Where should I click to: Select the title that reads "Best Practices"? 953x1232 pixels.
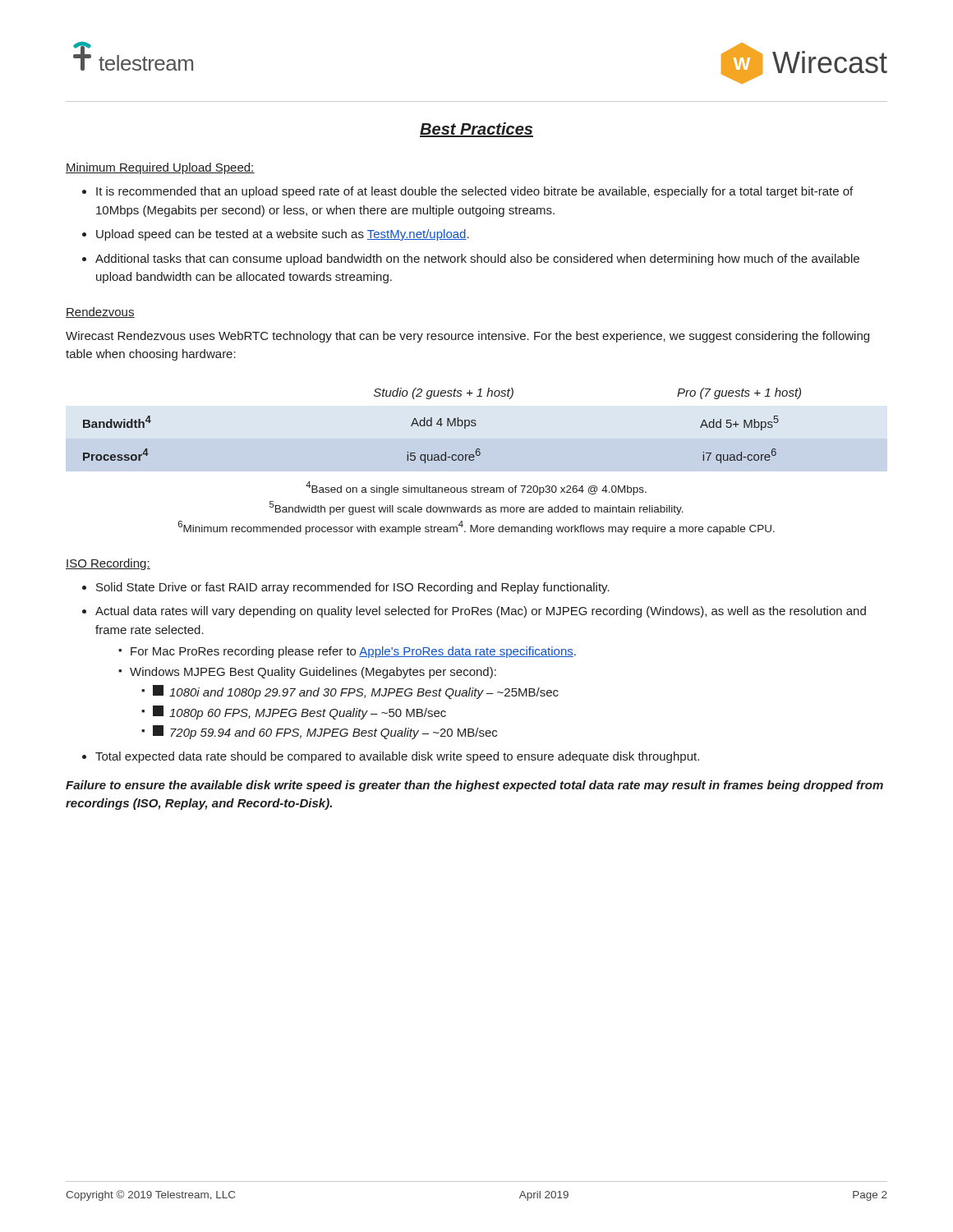pyautogui.click(x=476, y=129)
